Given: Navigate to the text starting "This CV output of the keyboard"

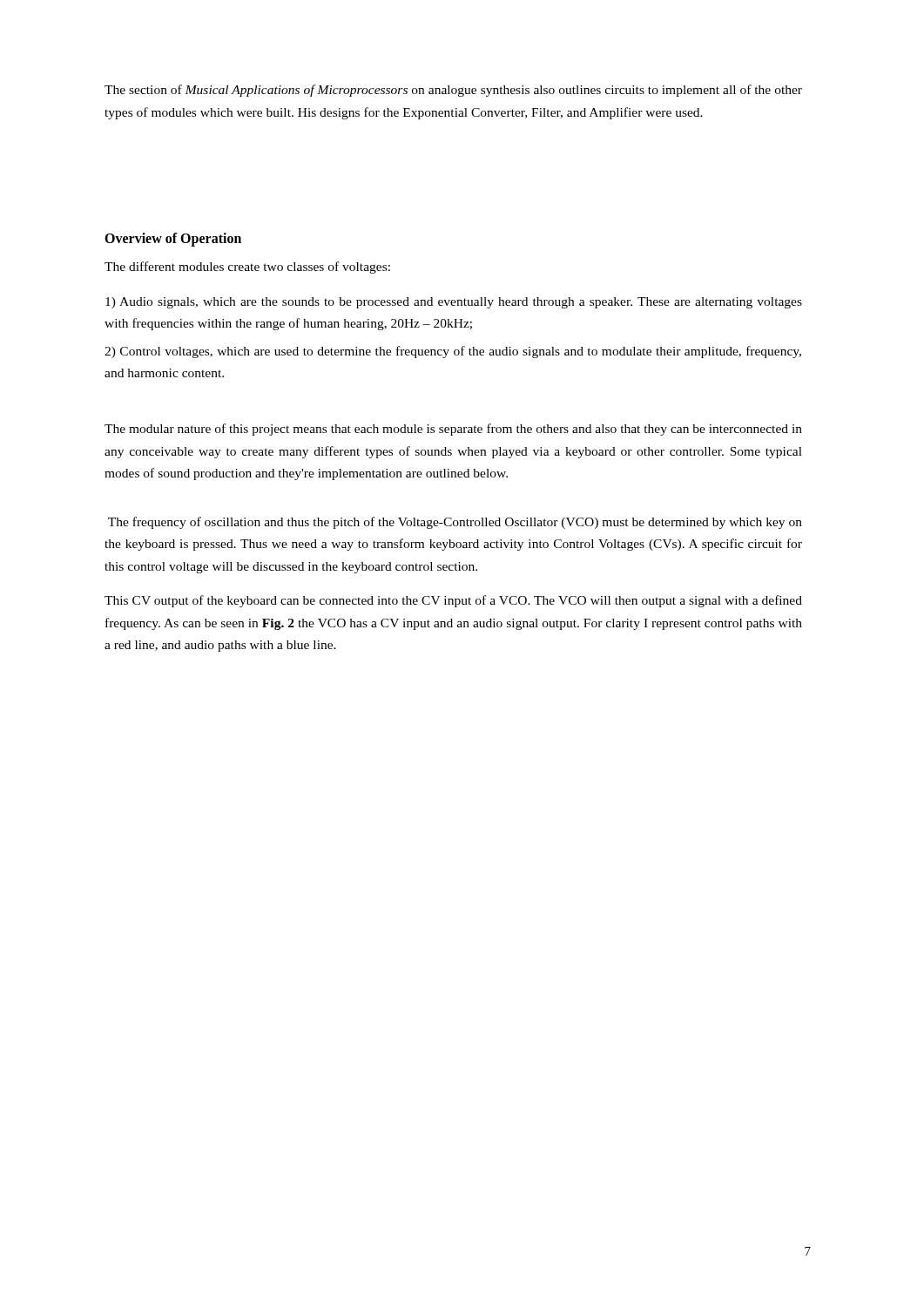Looking at the screenshot, I should [x=453, y=622].
